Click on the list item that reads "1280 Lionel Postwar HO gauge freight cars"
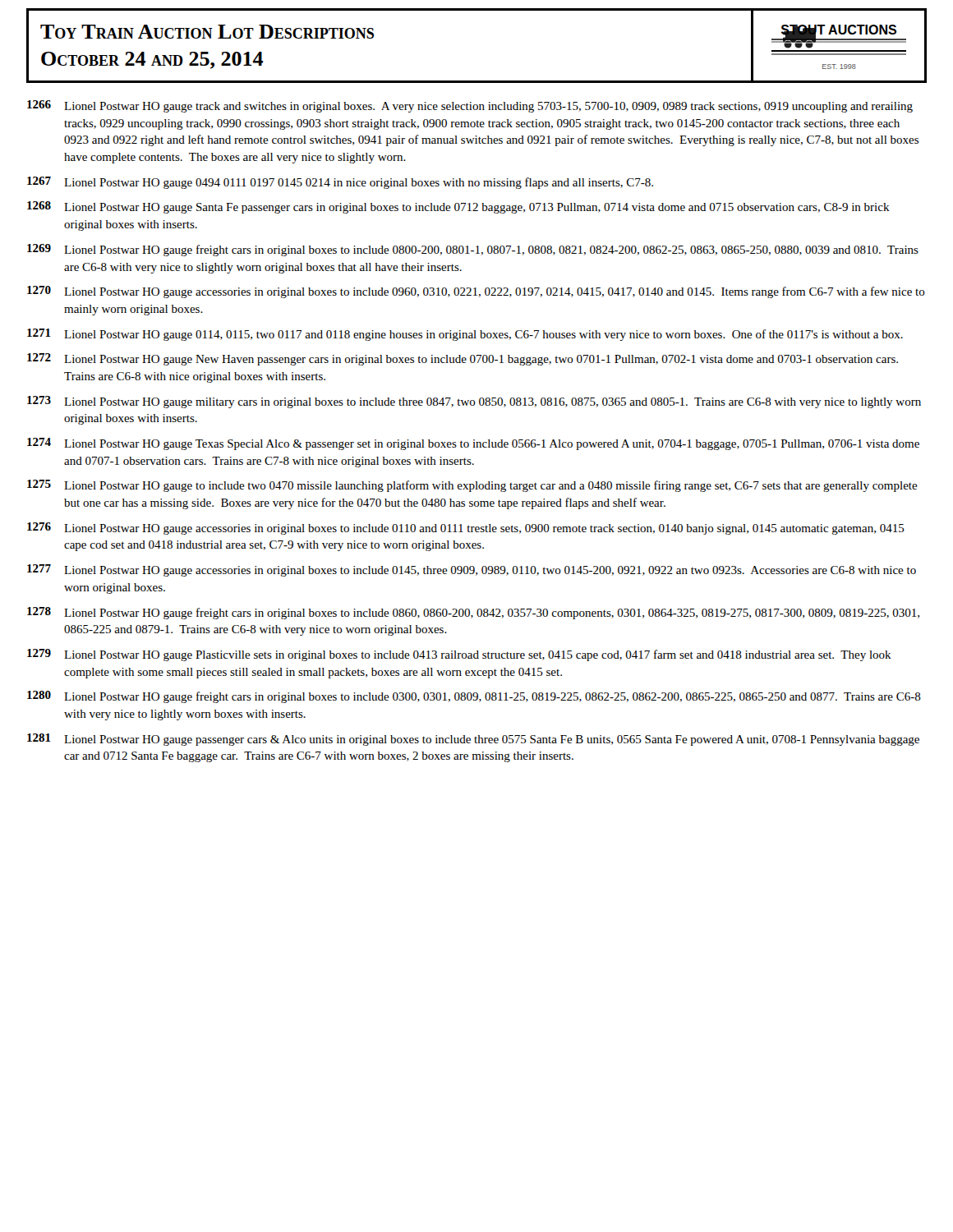953x1232 pixels. [476, 705]
